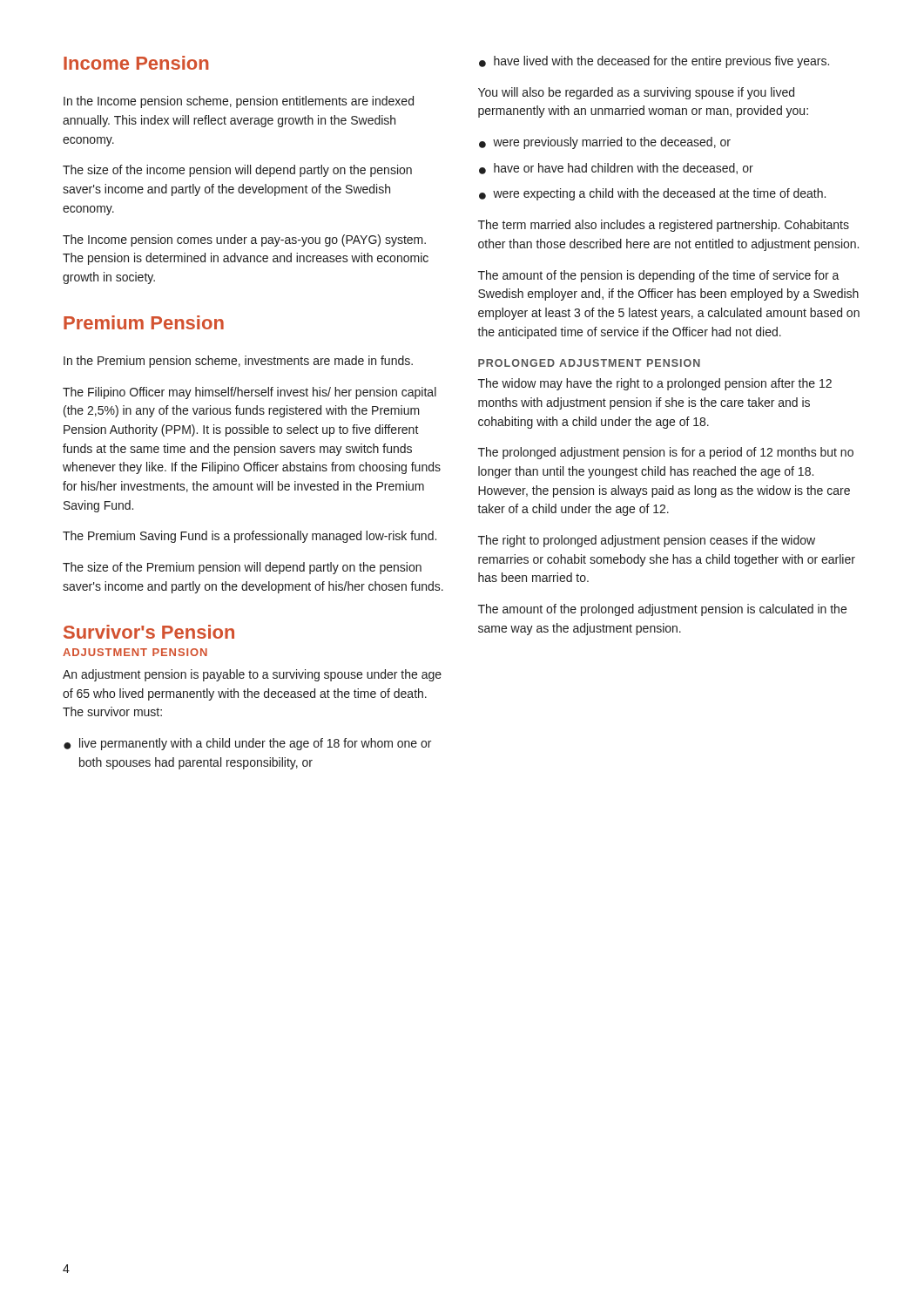Screen dimensions: 1307x924
Task: Click where it says "Premium Pension"
Action: tap(144, 322)
